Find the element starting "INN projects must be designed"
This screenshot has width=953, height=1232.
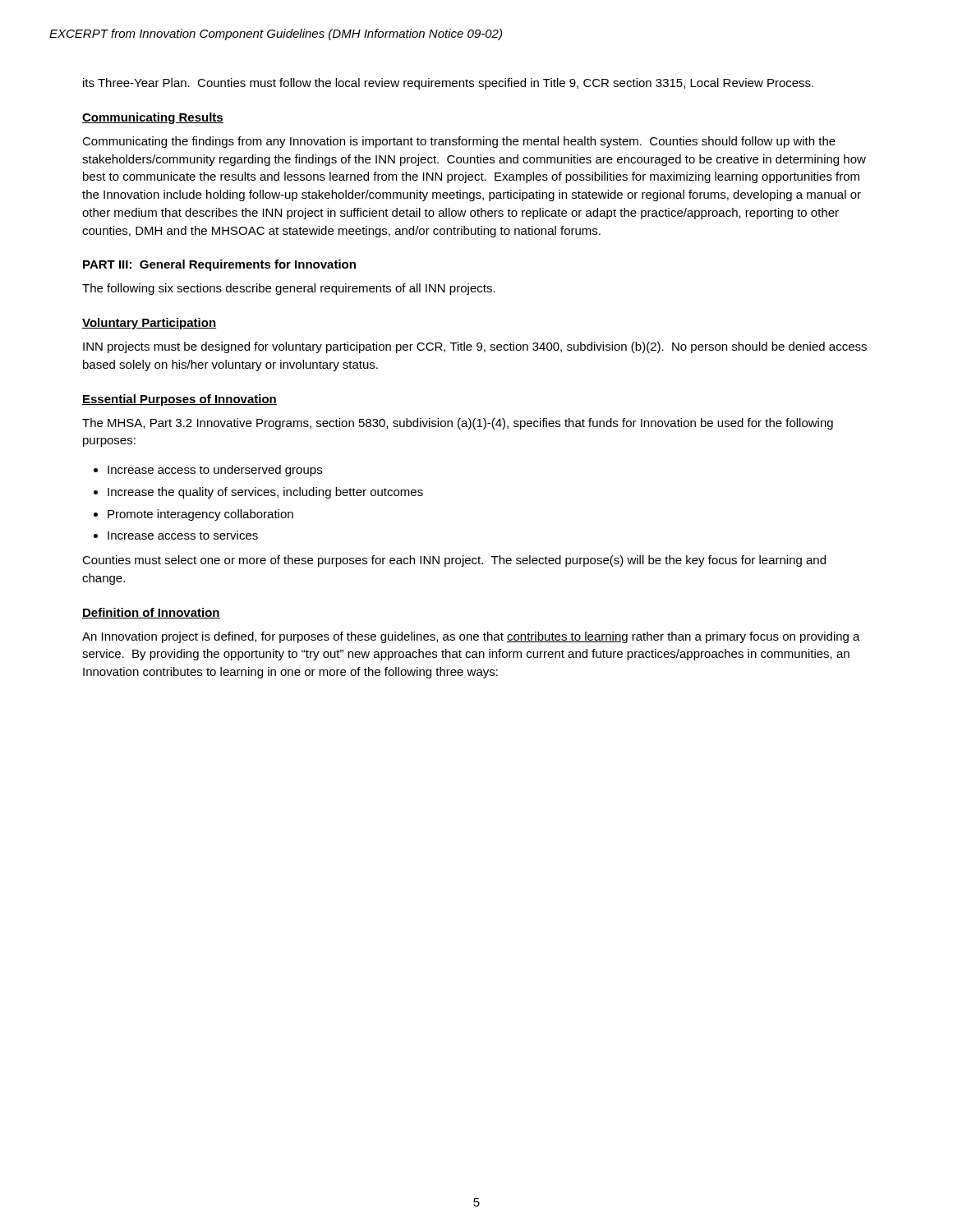(x=475, y=355)
